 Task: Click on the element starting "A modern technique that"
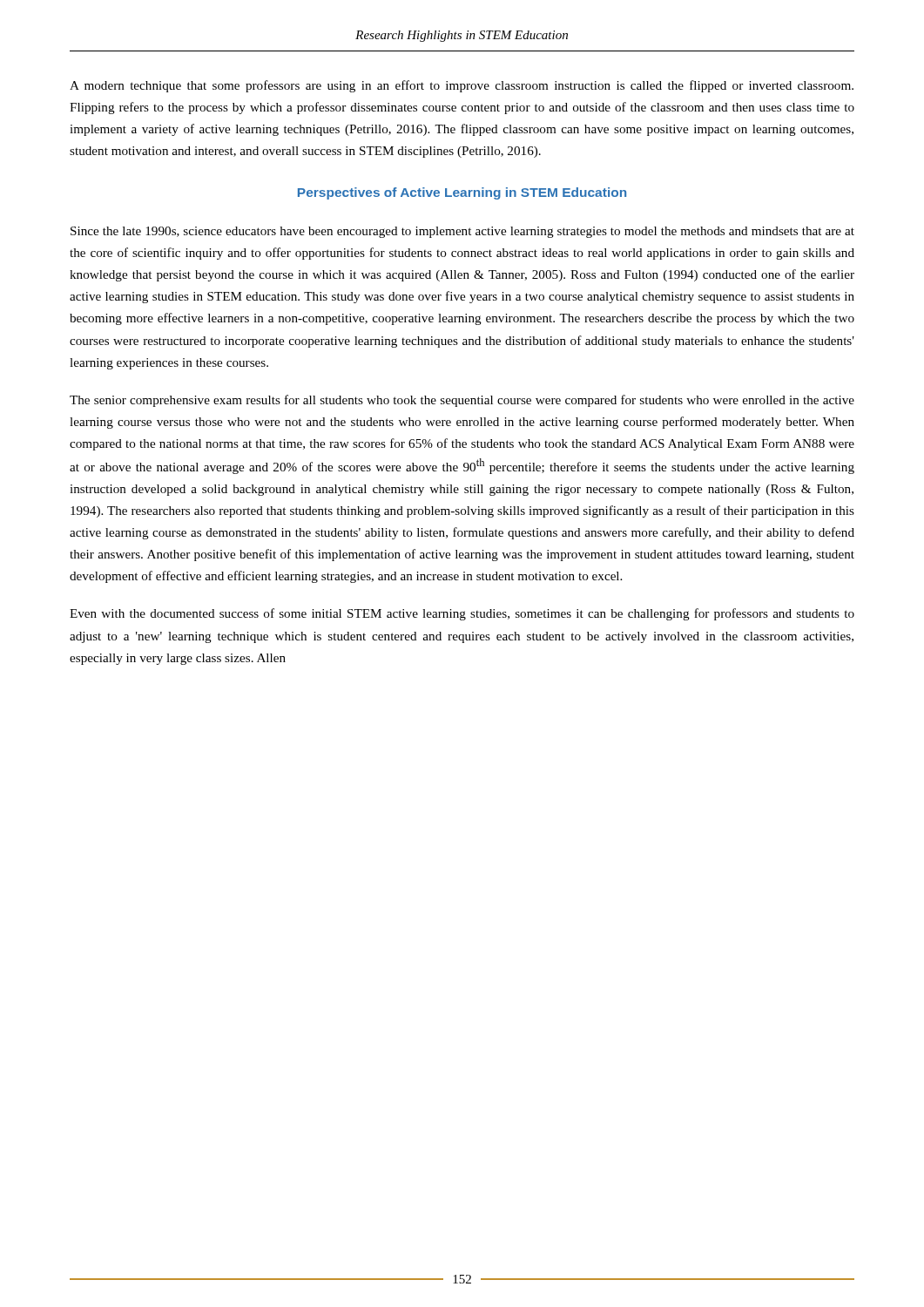click(x=462, y=118)
